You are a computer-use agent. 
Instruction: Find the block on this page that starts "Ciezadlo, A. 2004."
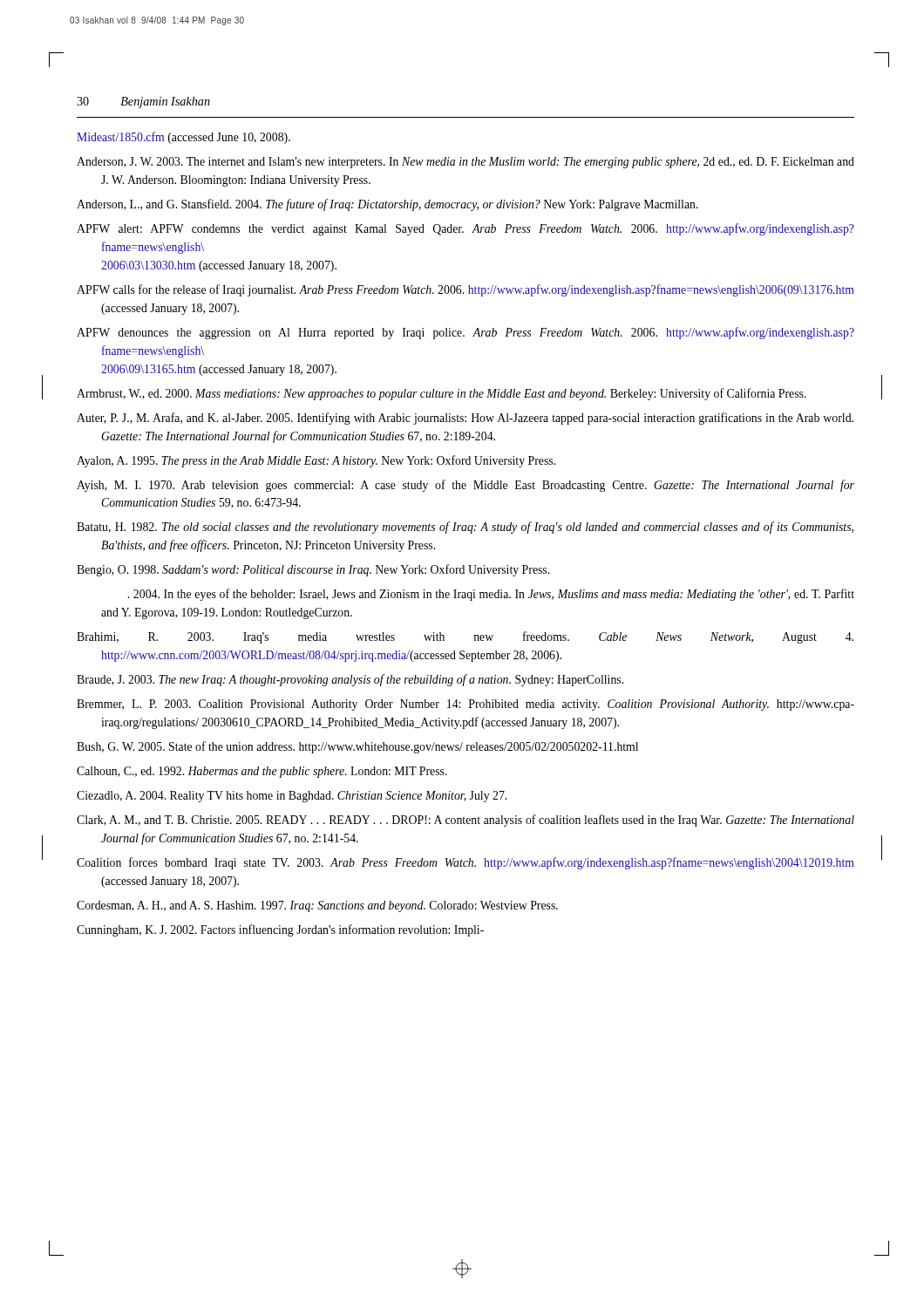click(x=292, y=796)
